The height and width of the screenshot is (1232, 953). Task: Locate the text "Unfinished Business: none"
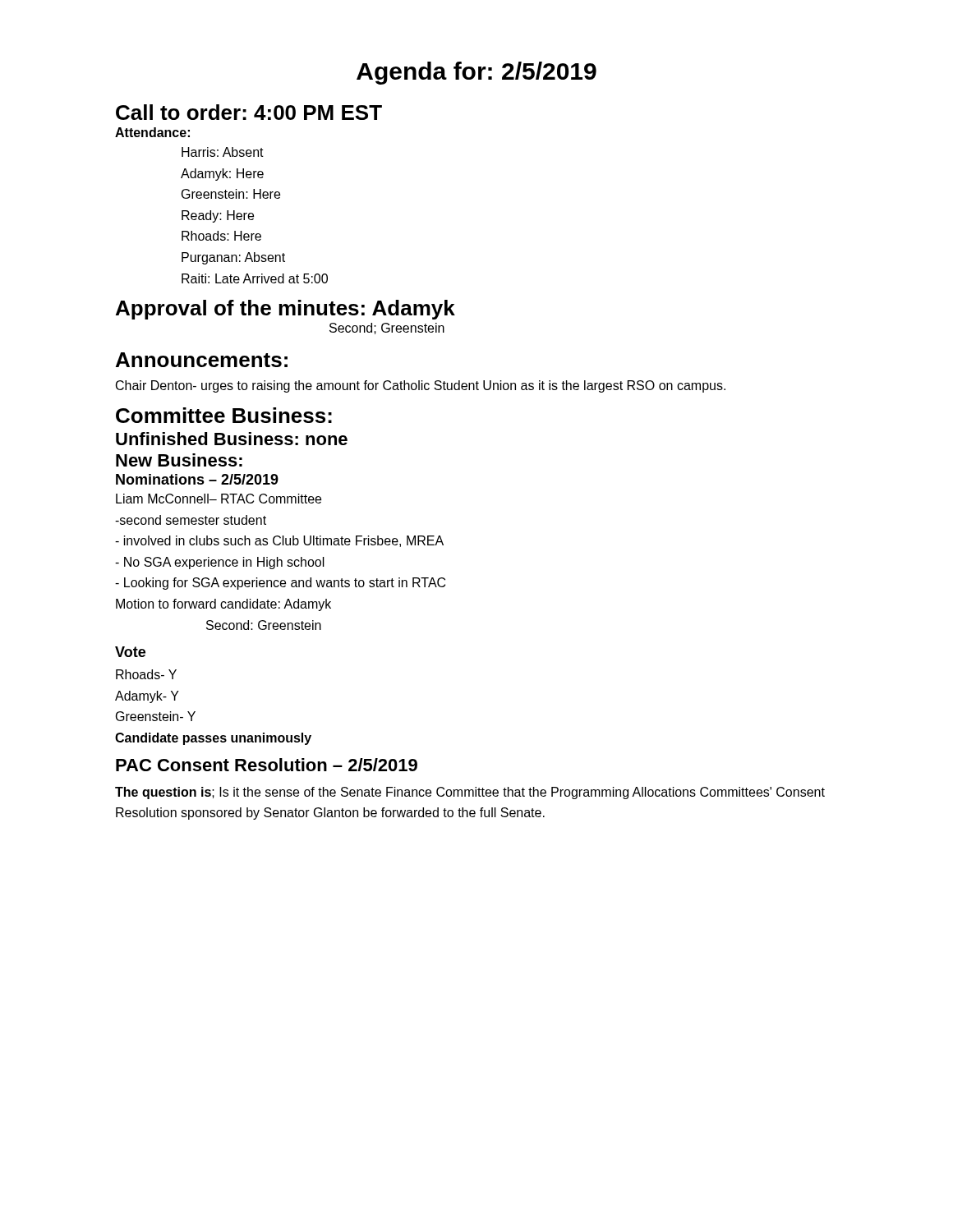[232, 439]
